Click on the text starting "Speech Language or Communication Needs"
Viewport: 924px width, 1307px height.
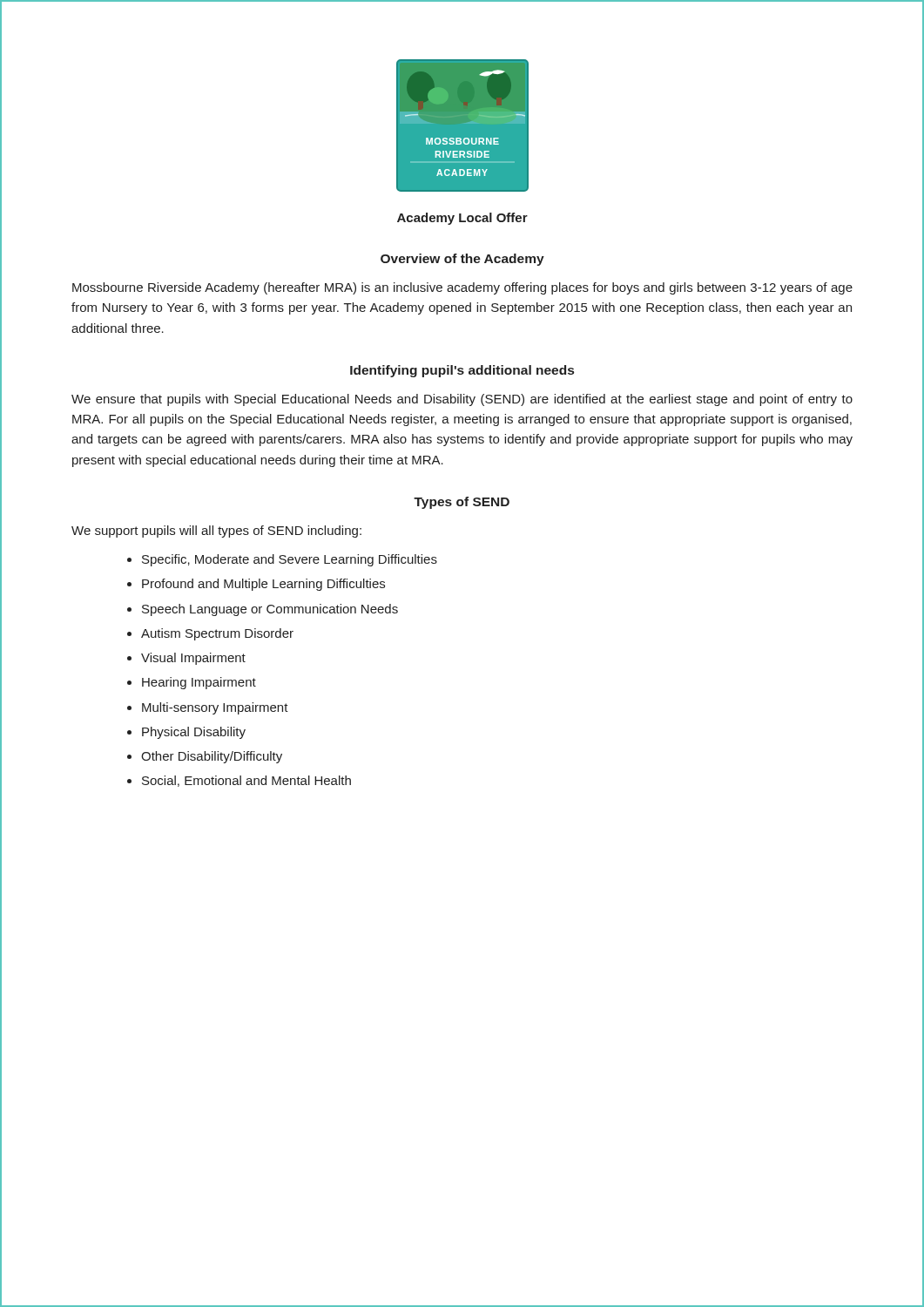click(x=270, y=608)
